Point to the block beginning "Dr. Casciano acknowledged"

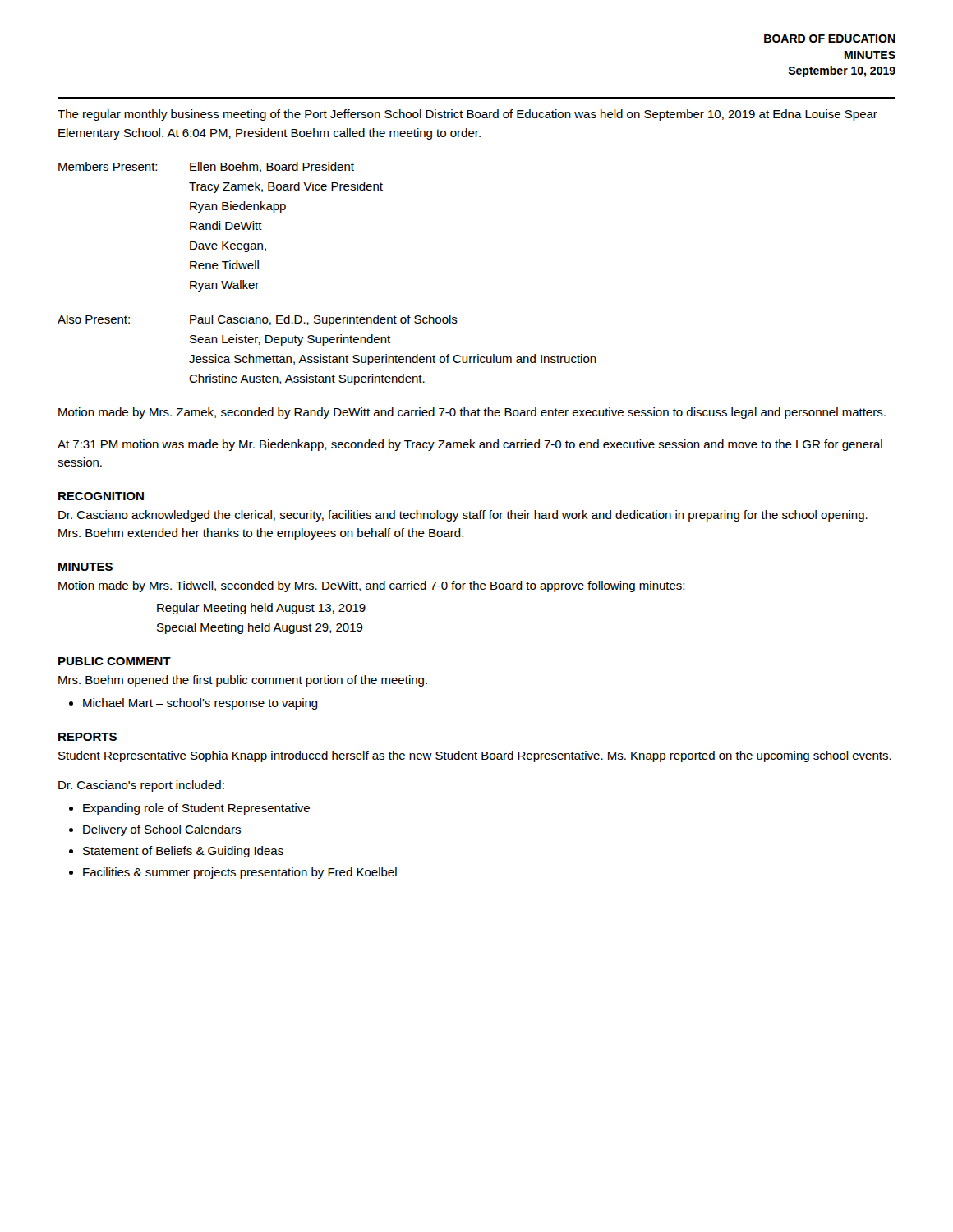click(x=464, y=523)
